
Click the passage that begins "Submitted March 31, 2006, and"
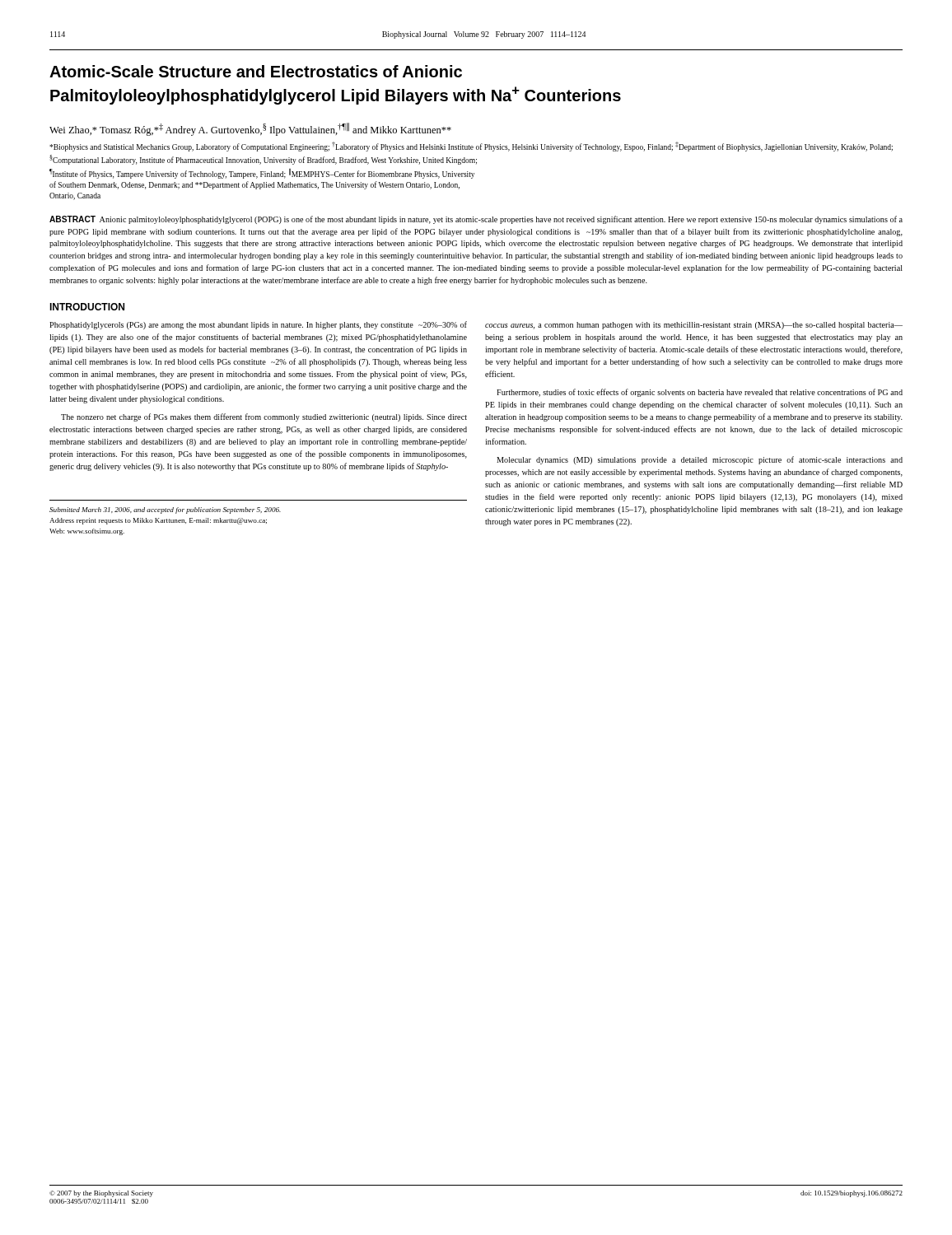(x=165, y=520)
